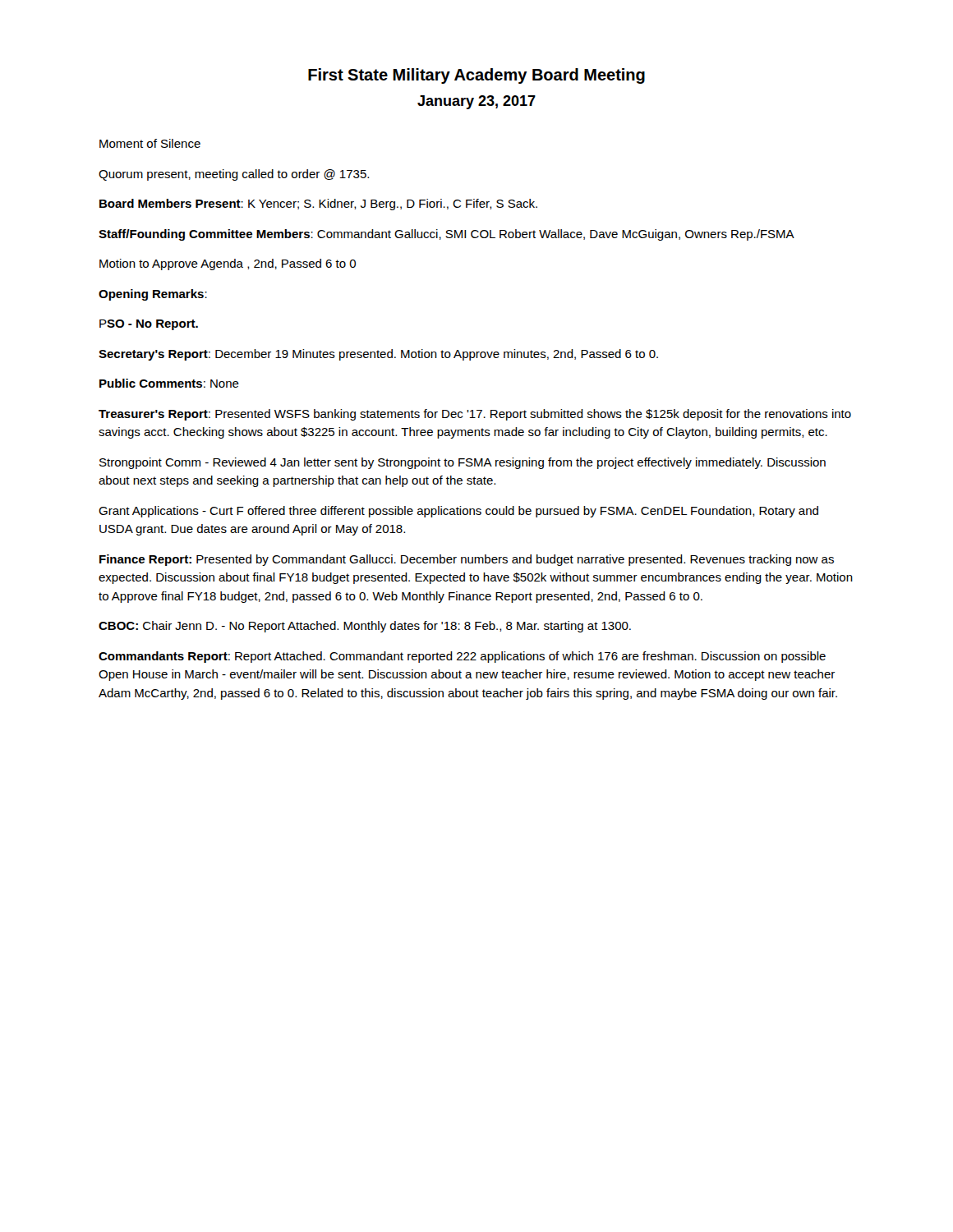Point to "Opening Remarks:"
Image resolution: width=953 pixels, height=1232 pixels.
click(153, 293)
